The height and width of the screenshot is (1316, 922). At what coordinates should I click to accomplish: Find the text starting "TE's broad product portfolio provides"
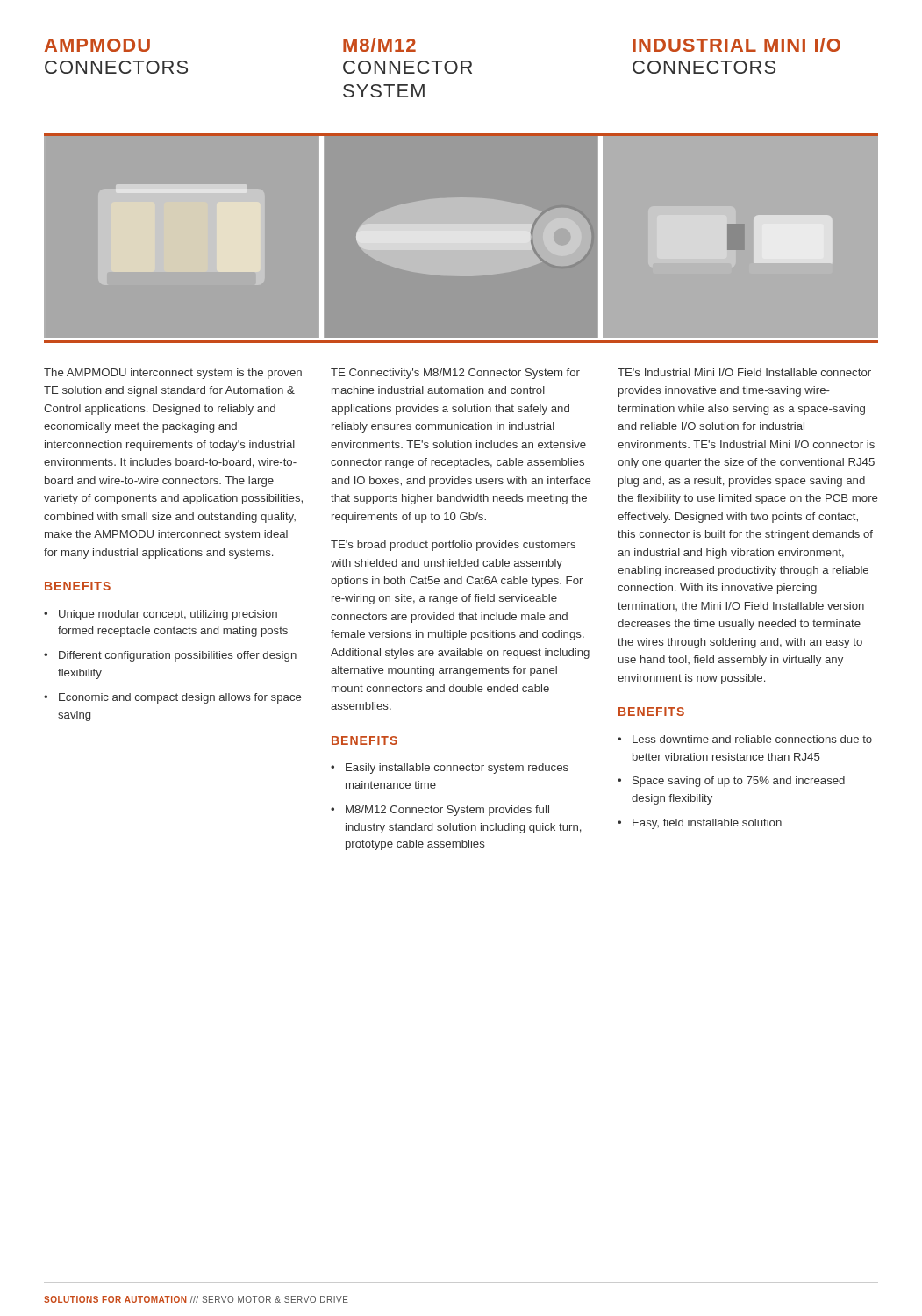[461, 626]
